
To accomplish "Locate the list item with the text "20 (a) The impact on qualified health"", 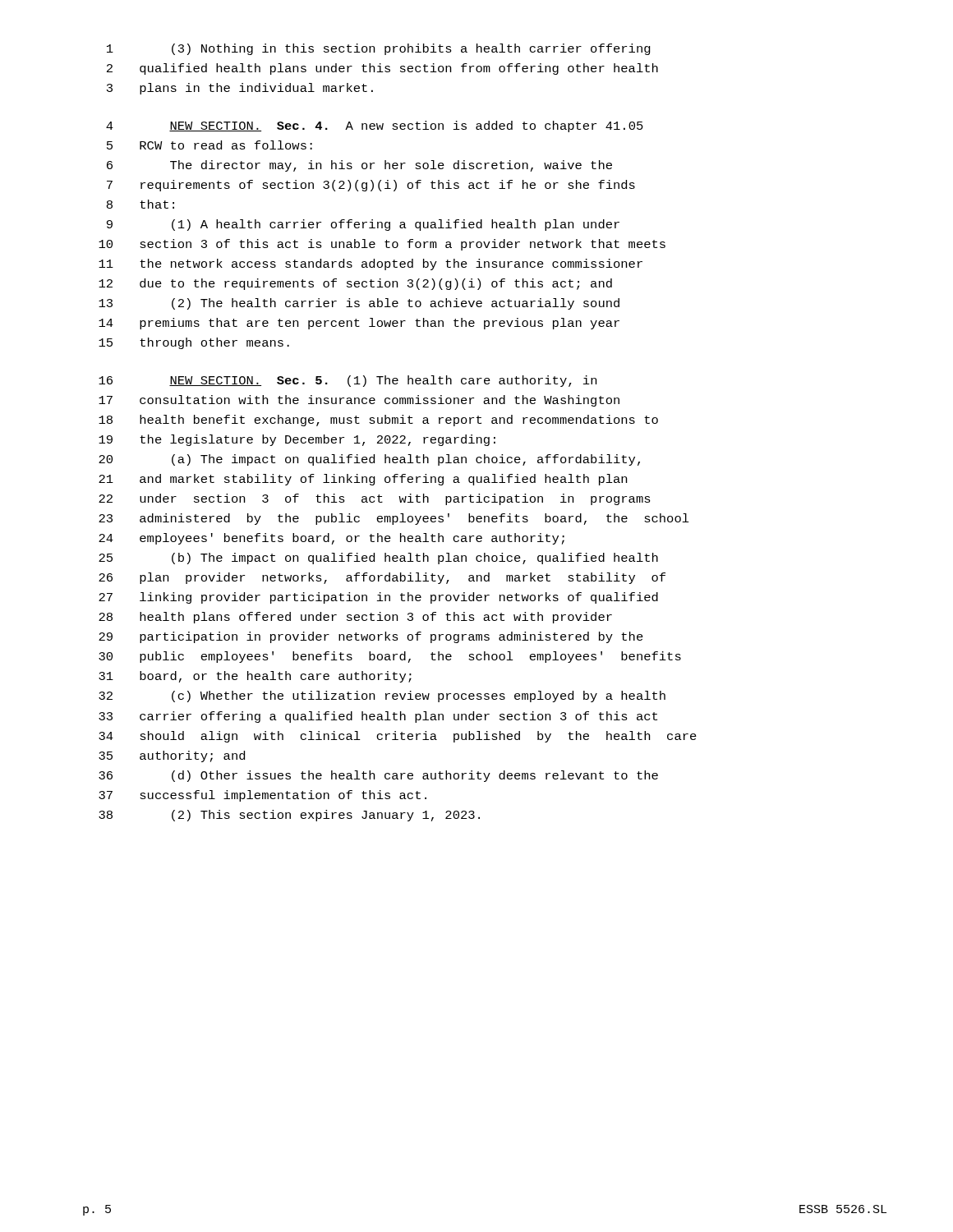I will 485,500.
